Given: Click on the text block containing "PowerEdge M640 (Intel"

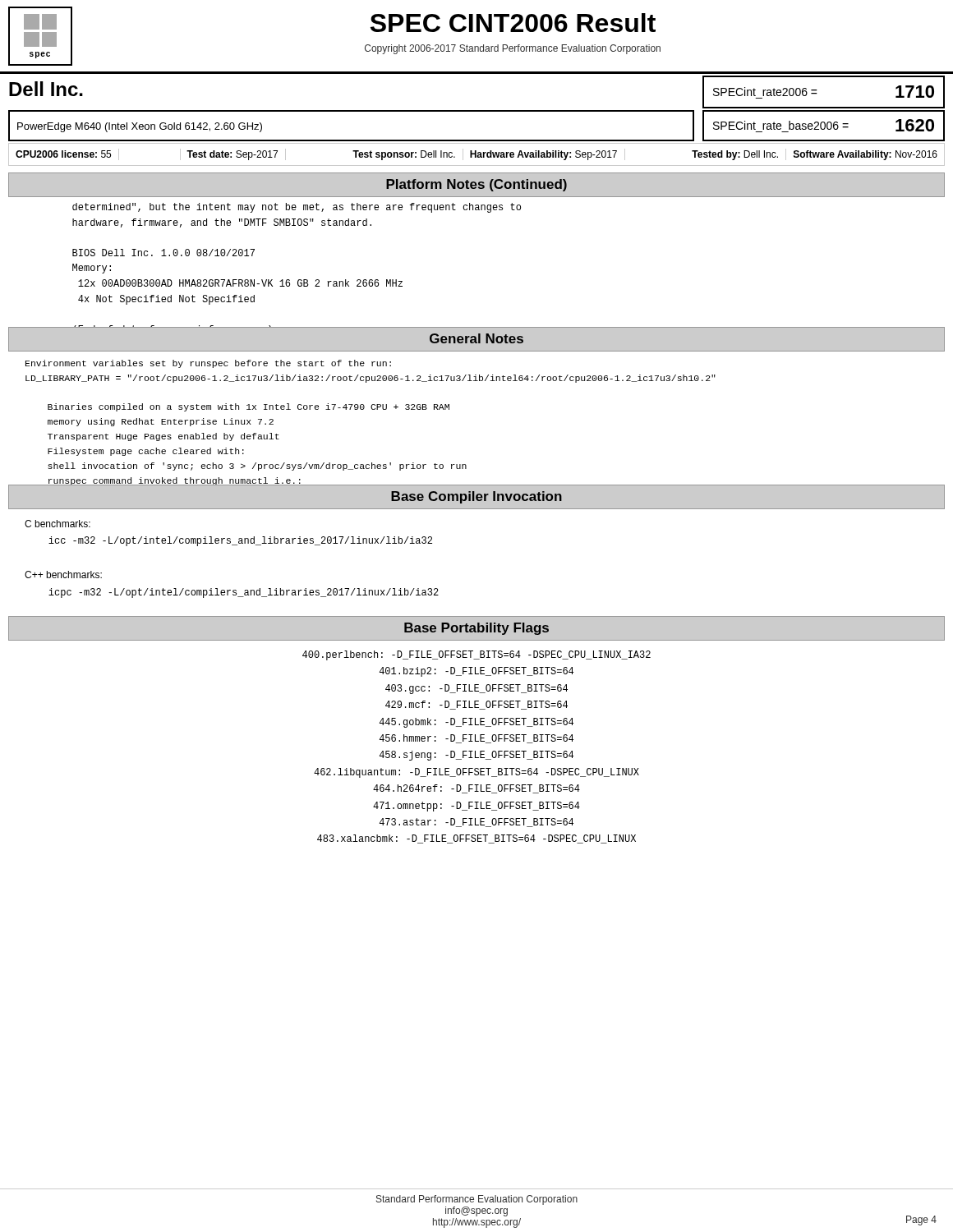Looking at the screenshot, I should coord(140,126).
